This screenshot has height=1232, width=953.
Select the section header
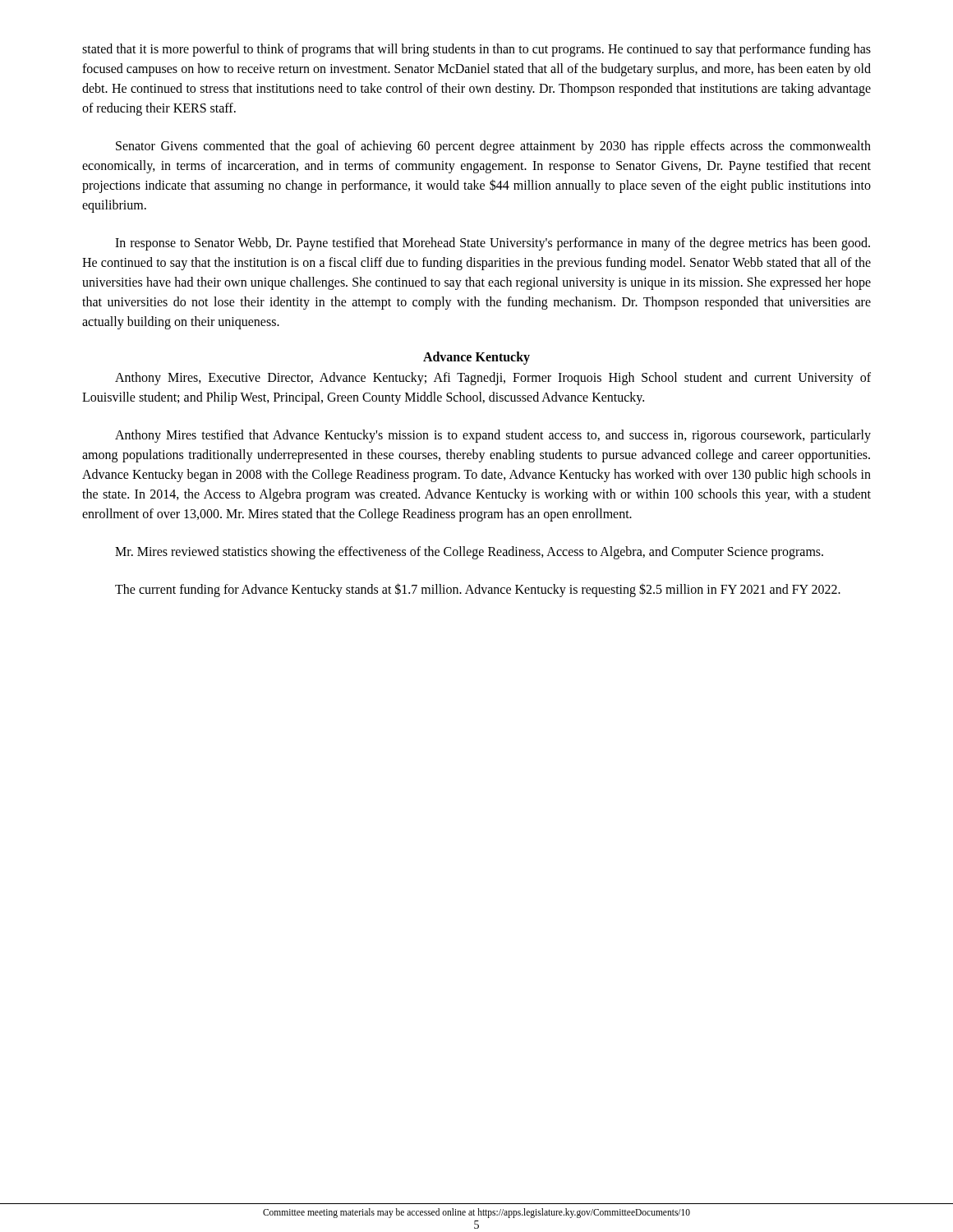[476, 357]
